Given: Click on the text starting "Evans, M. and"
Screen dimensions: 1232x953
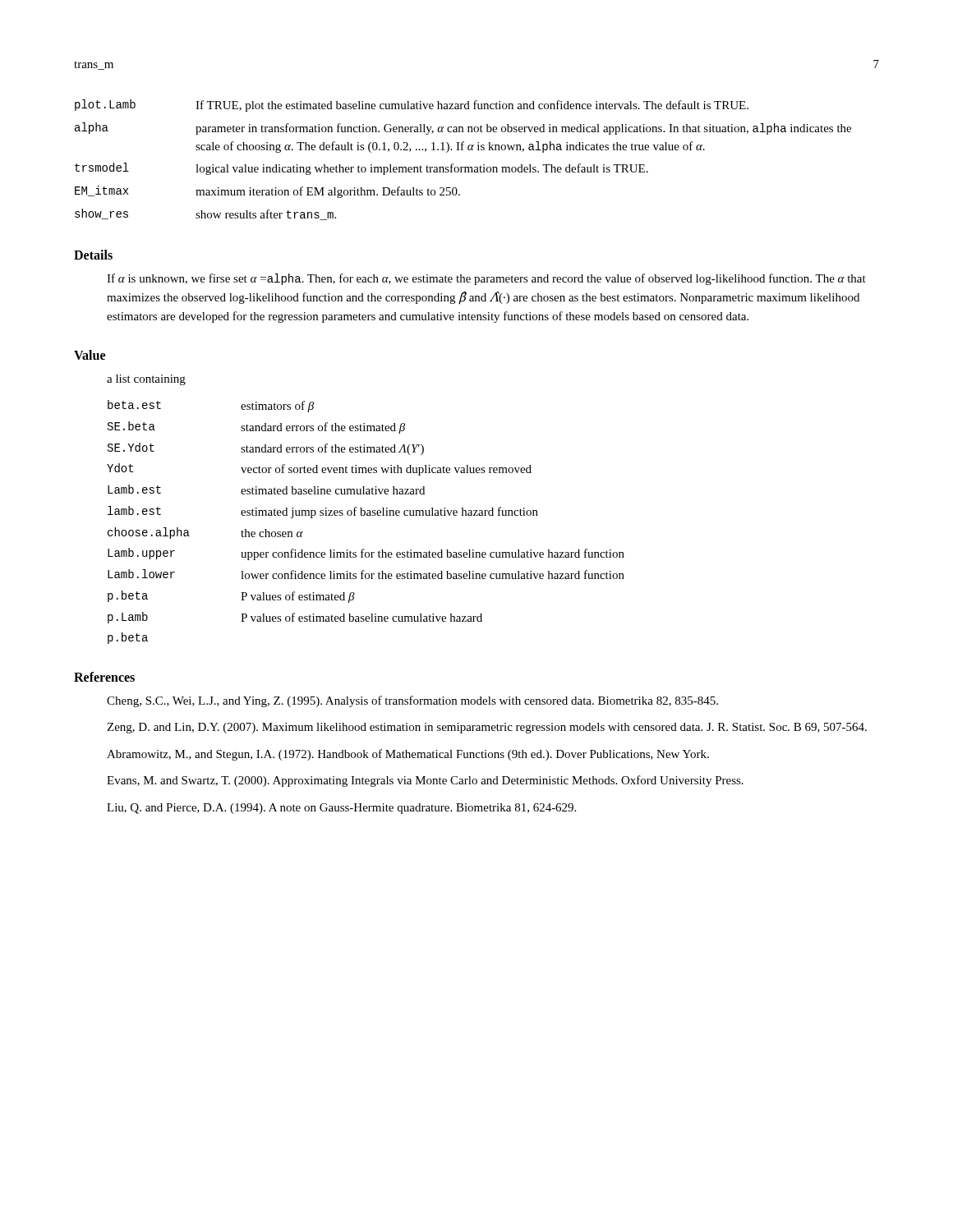Looking at the screenshot, I should tap(425, 780).
